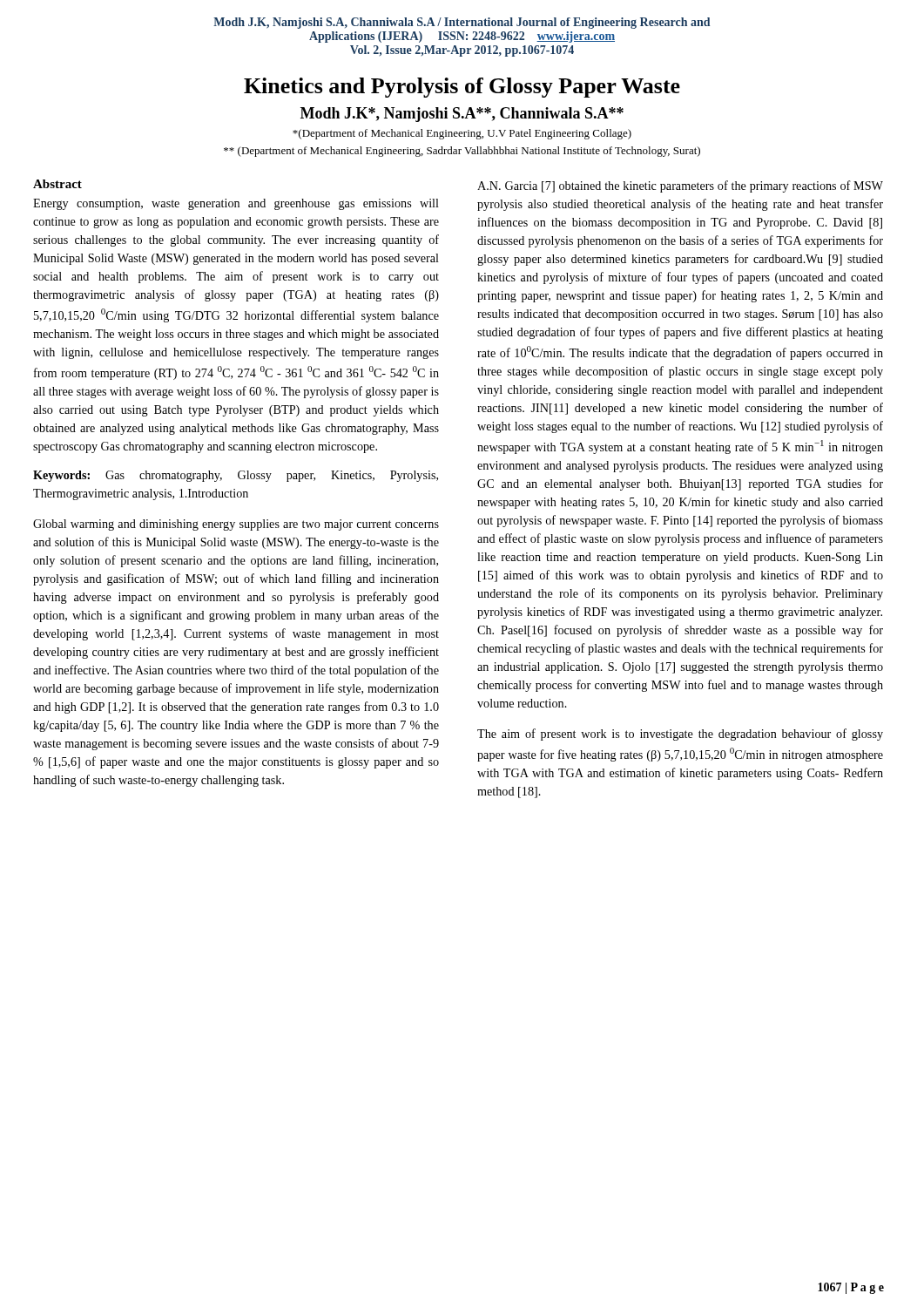
Task: Locate the block of text that opens with "Modh J.K*, Namjoshi S.A**, Channiwala"
Action: pyautogui.click(x=462, y=131)
